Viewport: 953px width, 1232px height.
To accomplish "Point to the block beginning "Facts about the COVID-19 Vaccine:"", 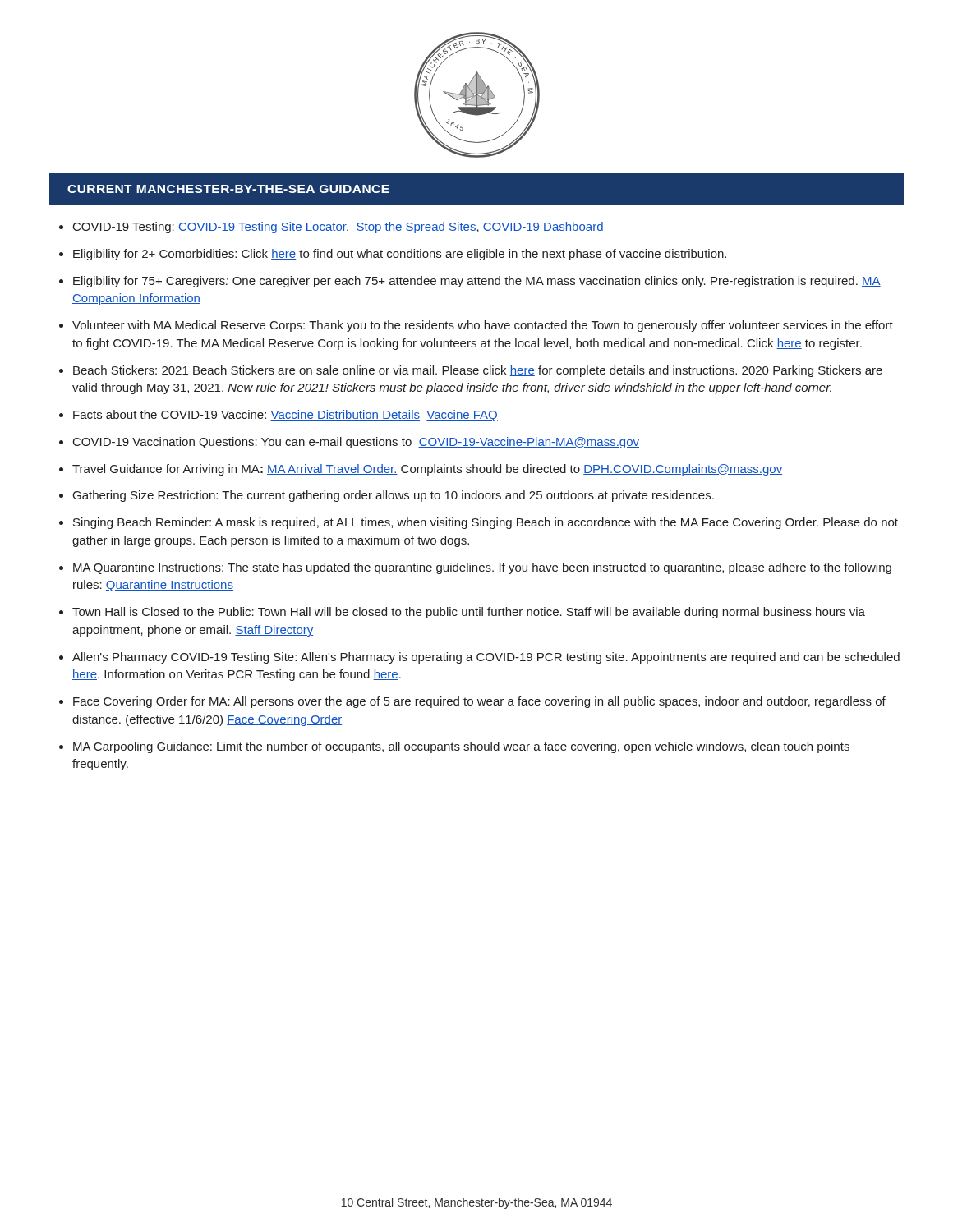I will [285, 414].
